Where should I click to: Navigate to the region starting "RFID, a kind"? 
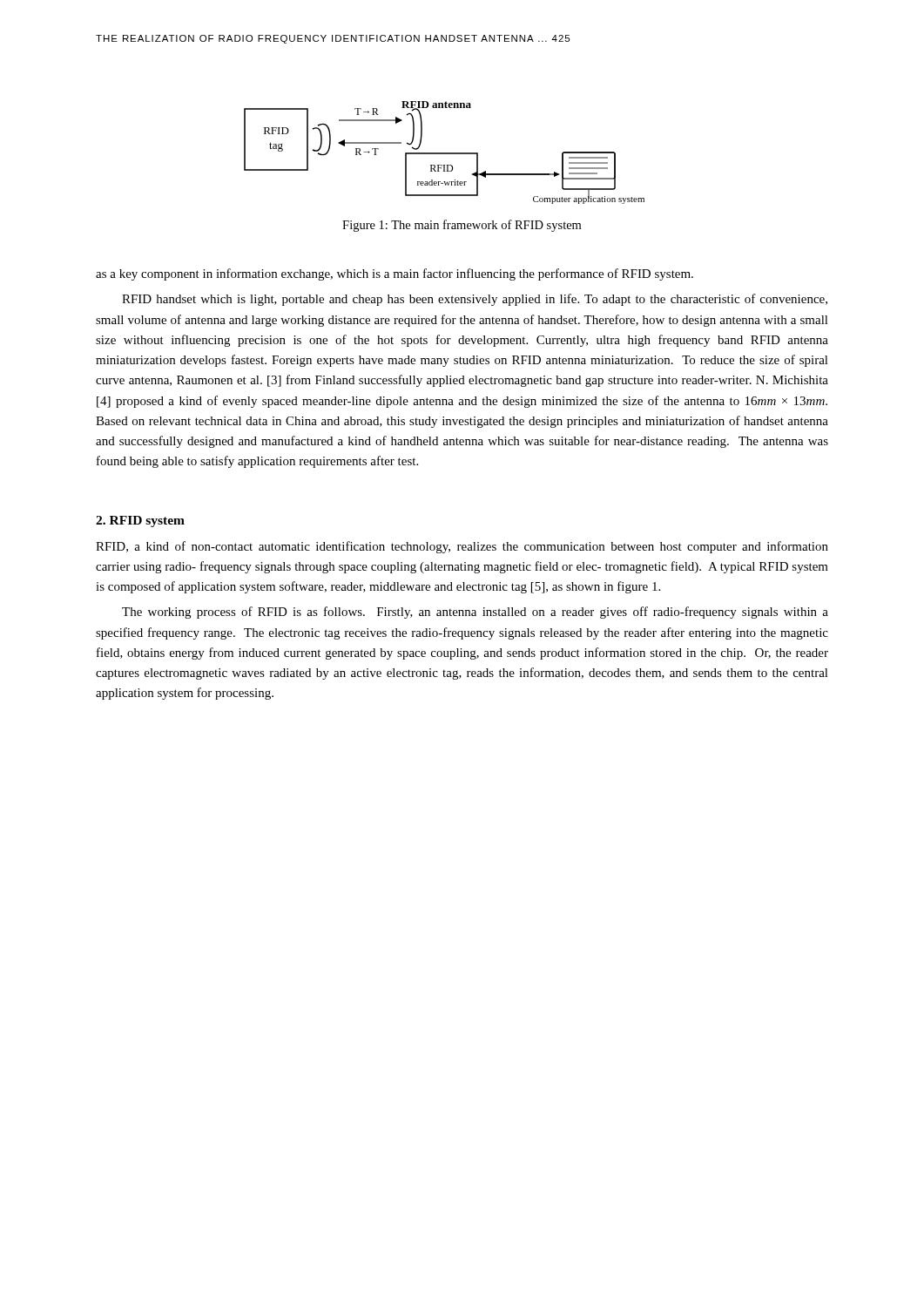point(462,566)
